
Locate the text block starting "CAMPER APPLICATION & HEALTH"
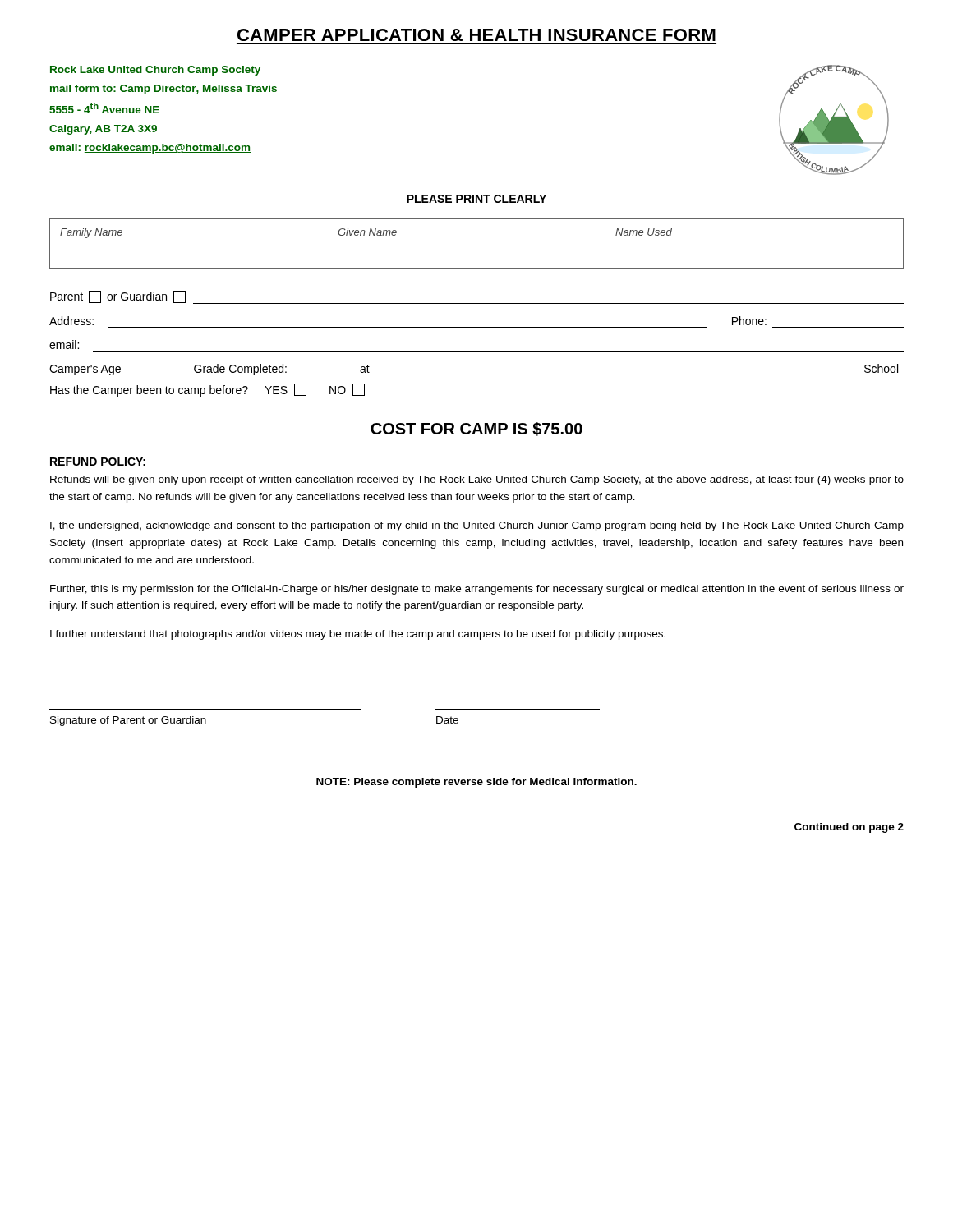(x=476, y=35)
